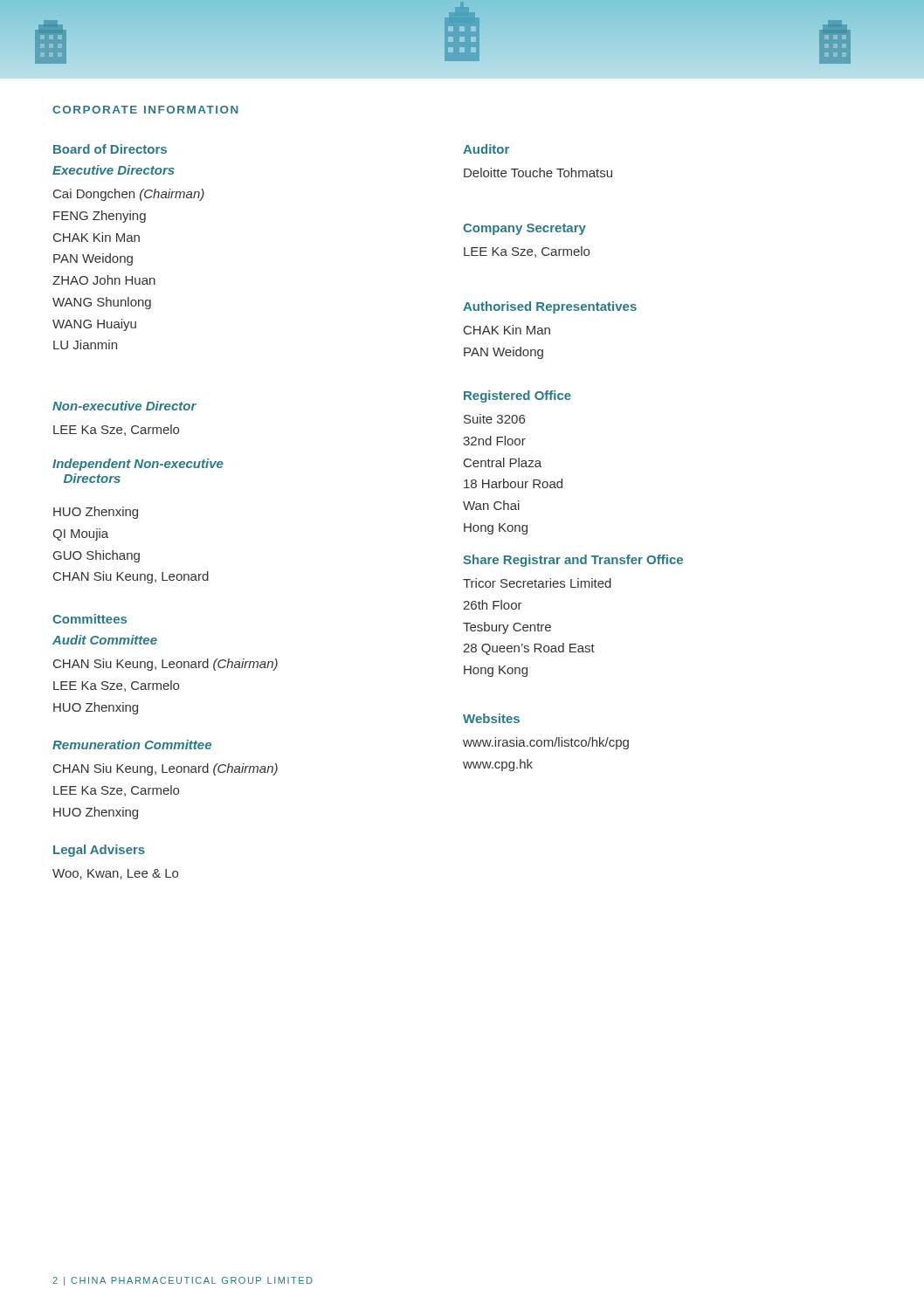Point to the text starting "Woo, Kwan, Lee & Lo"
The height and width of the screenshot is (1310, 924).
(116, 873)
